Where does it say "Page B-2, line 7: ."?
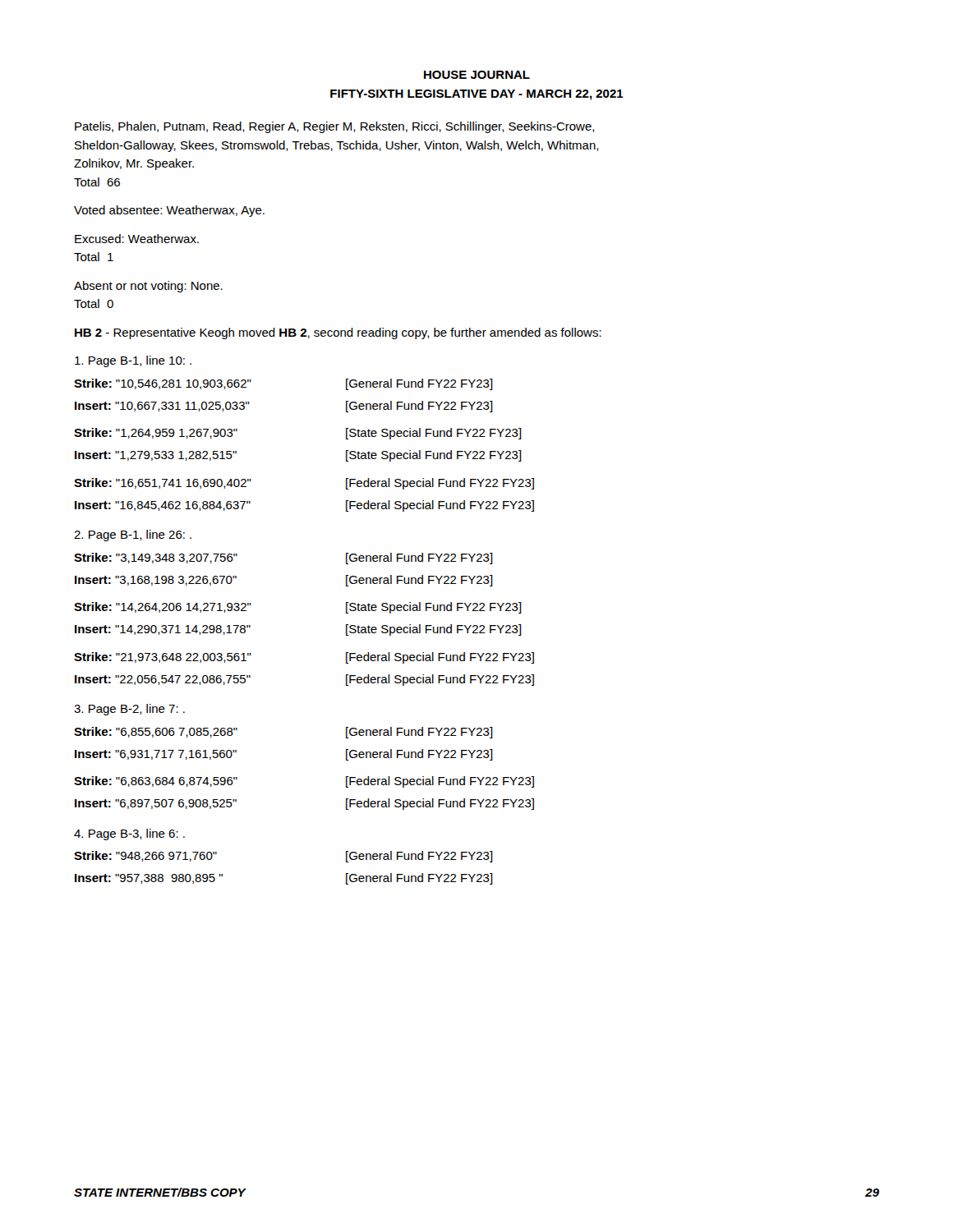 pos(130,708)
